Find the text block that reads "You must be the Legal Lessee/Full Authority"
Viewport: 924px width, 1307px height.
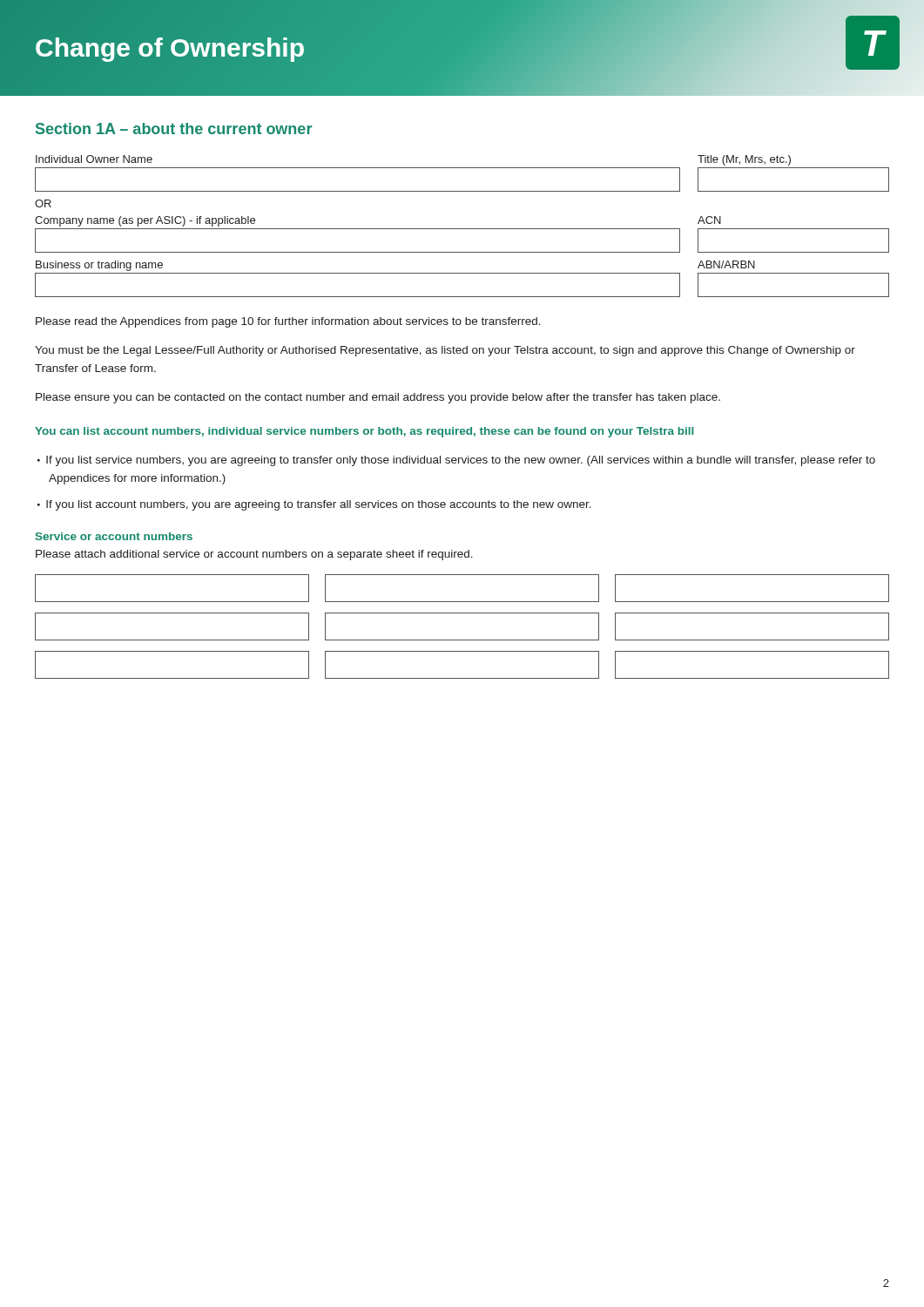(445, 359)
